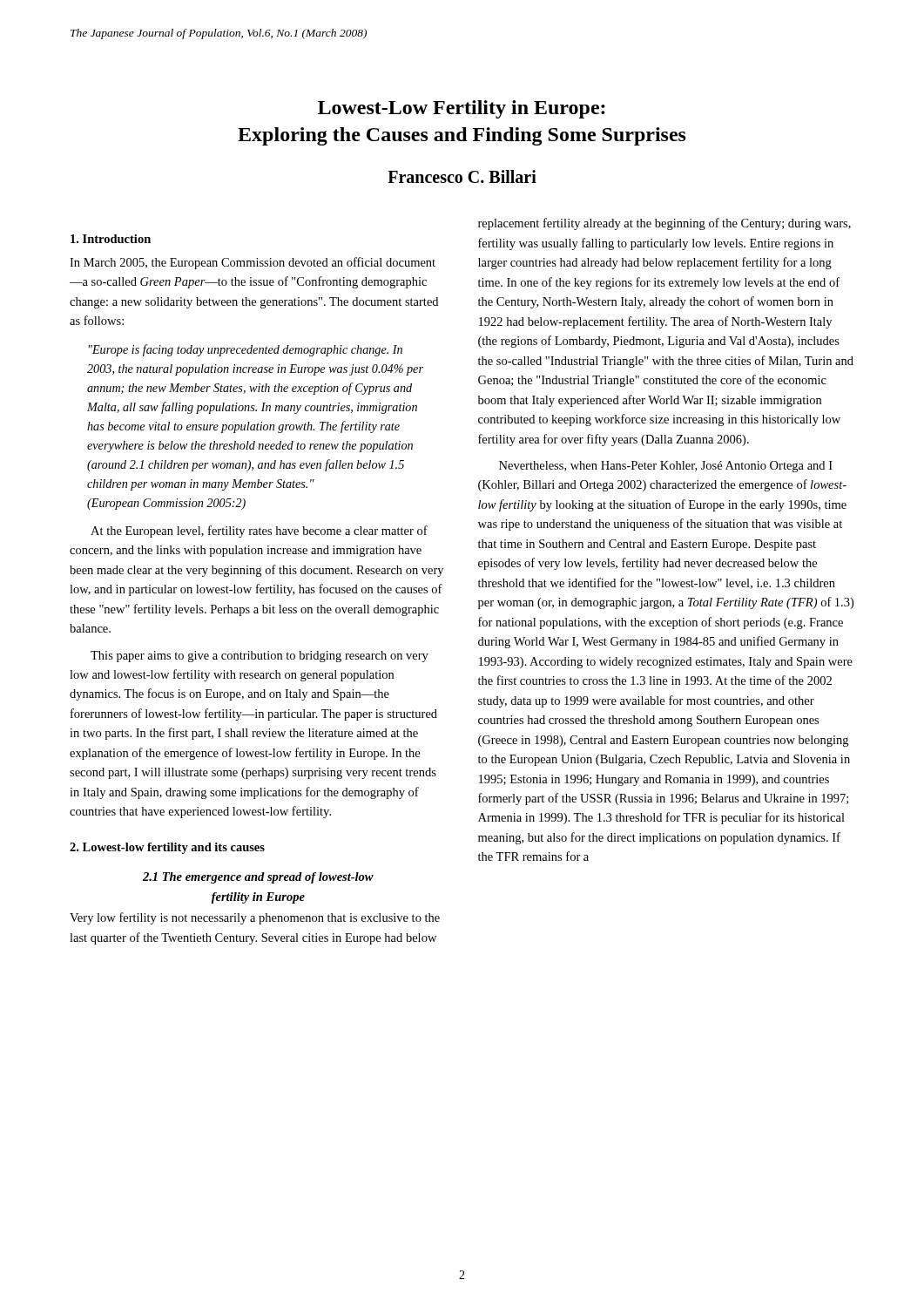Screen dimensions: 1307x924
Task: Locate the block starting "2.1 The emergence and"
Action: click(x=258, y=887)
